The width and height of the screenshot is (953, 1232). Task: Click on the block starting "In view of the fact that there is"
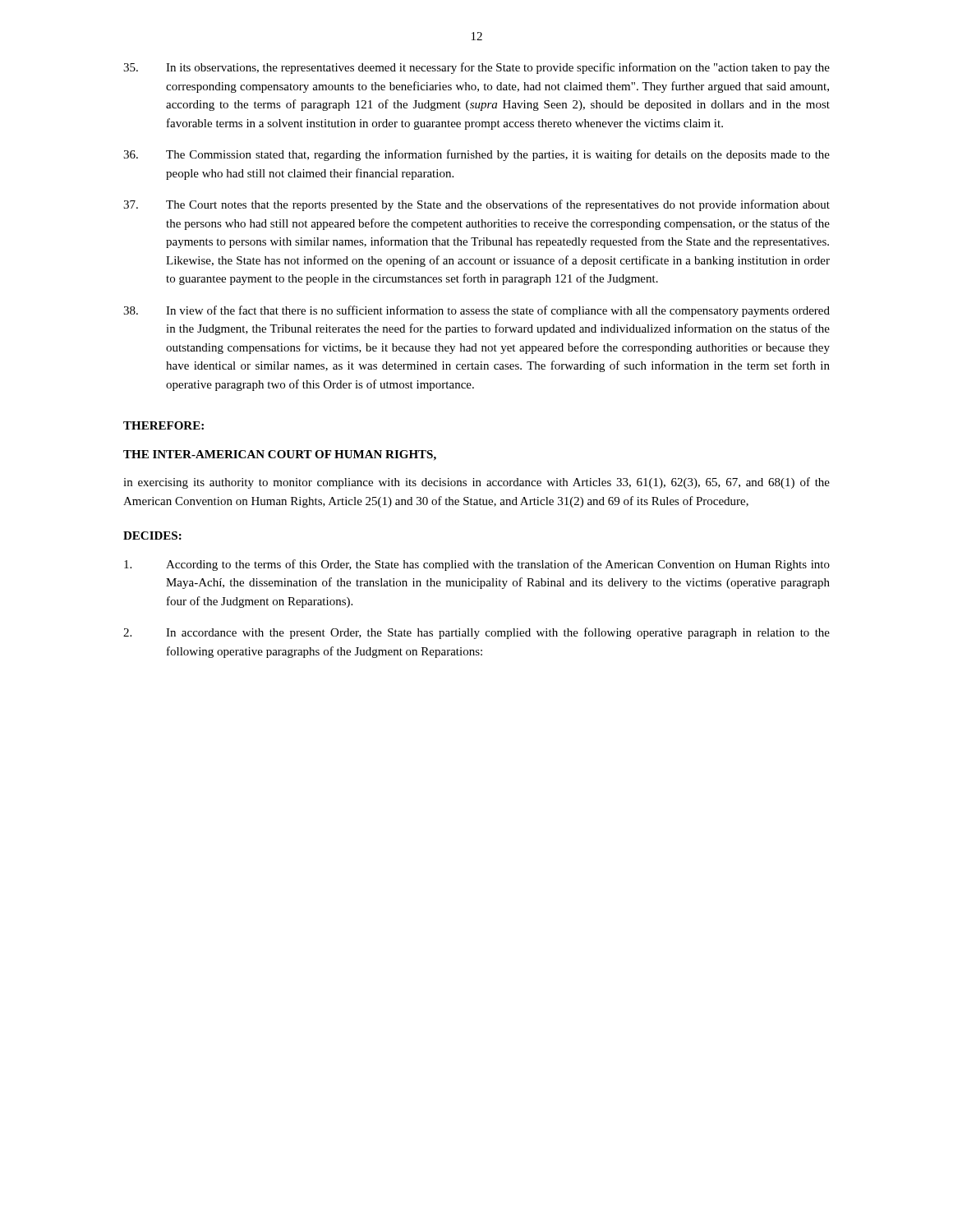tap(476, 347)
